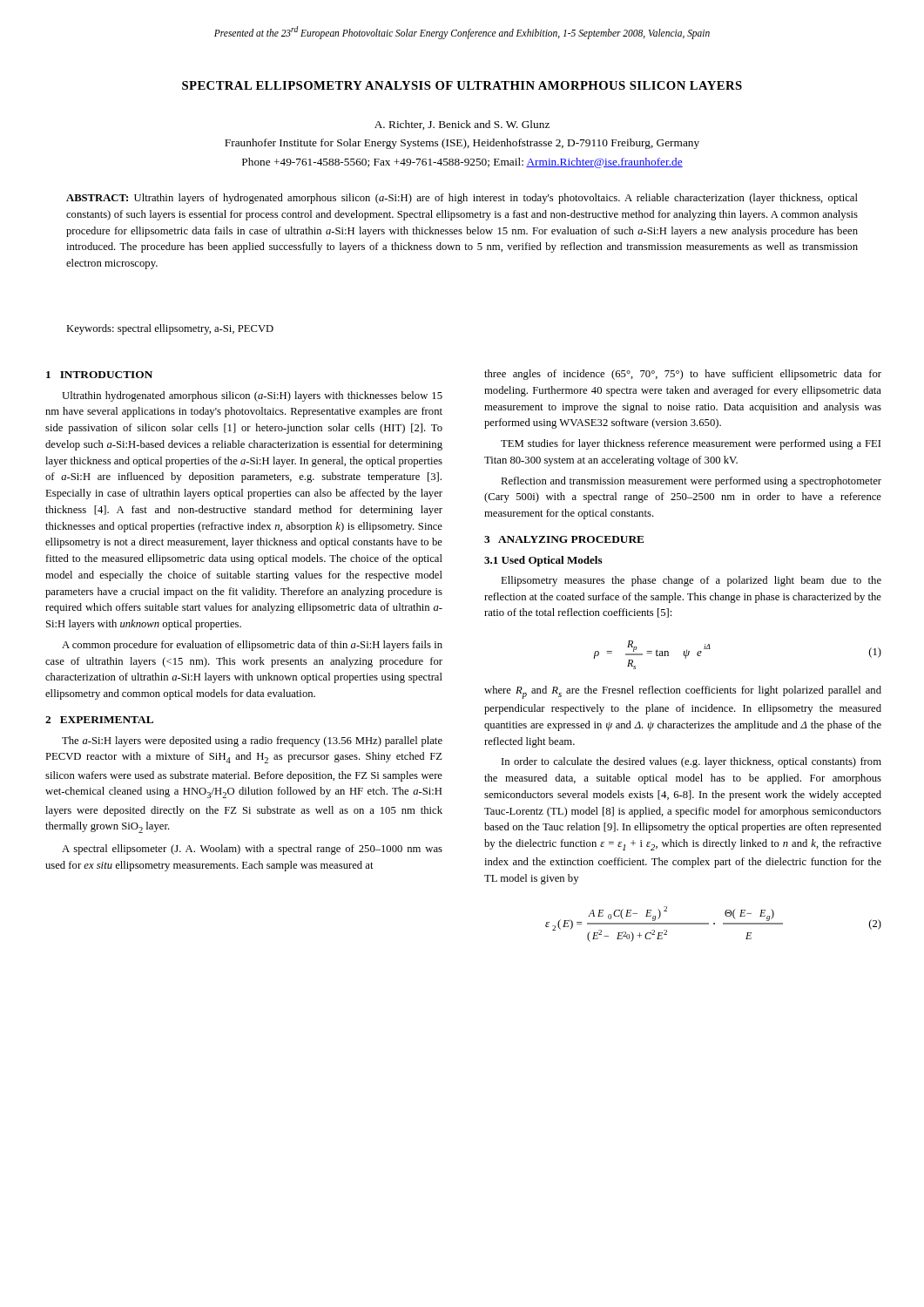924x1307 pixels.
Task: Point to the text block starting "1 INTRODUCTION"
Action: [99, 374]
